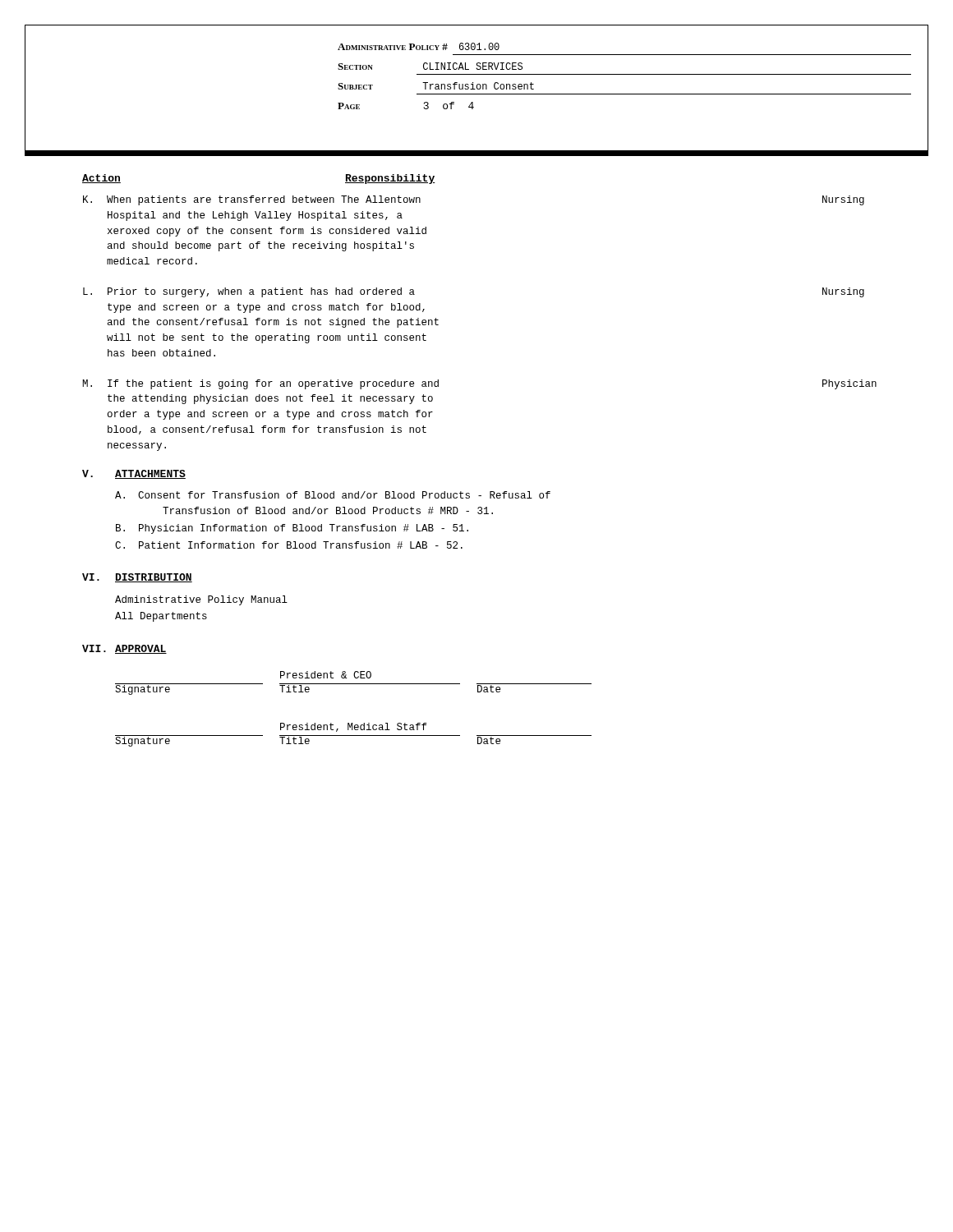The width and height of the screenshot is (953, 1232).
Task: Find "Action Responsibility" on this page
Action: click(100, 180)
